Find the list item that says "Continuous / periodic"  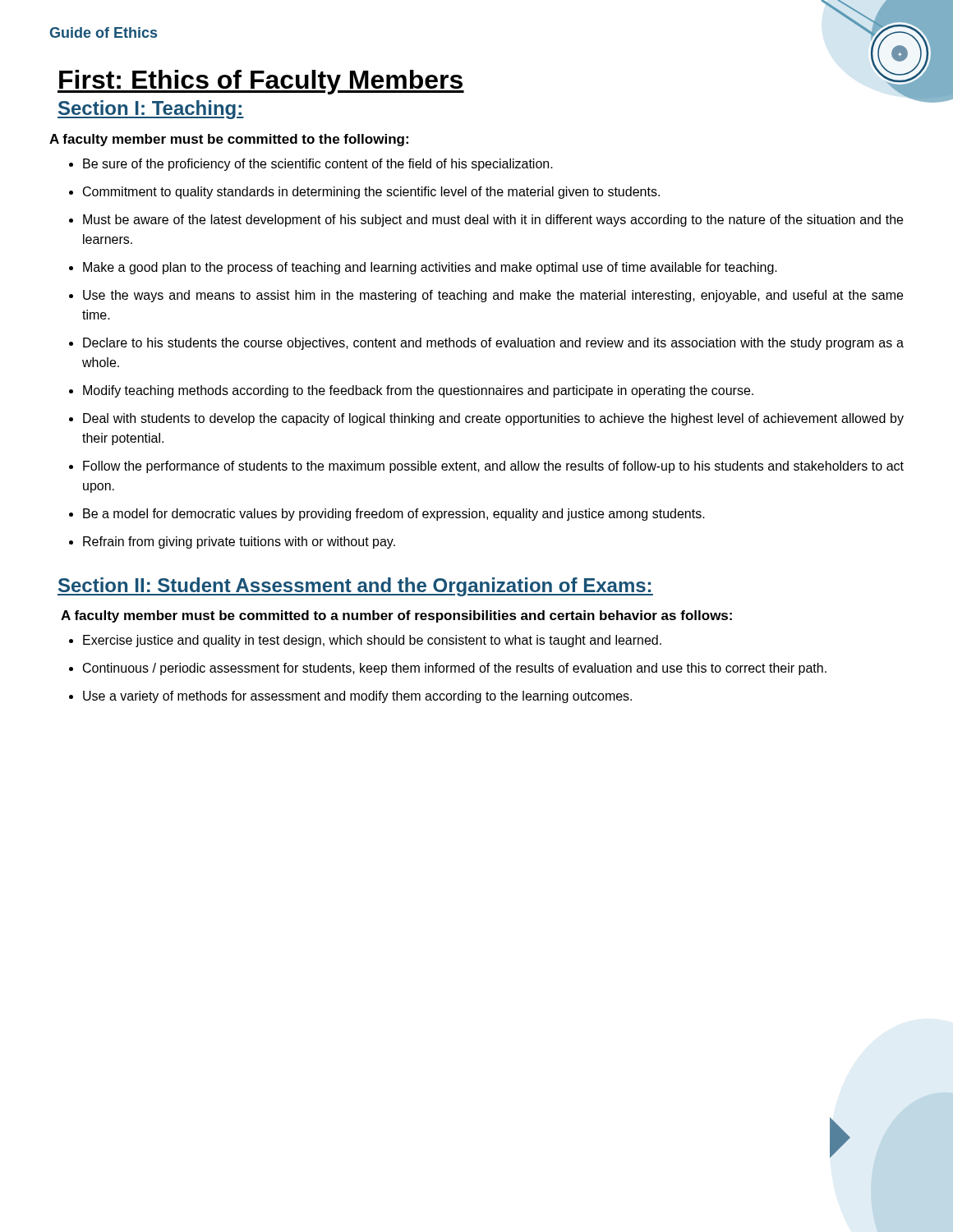[x=476, y=668]
